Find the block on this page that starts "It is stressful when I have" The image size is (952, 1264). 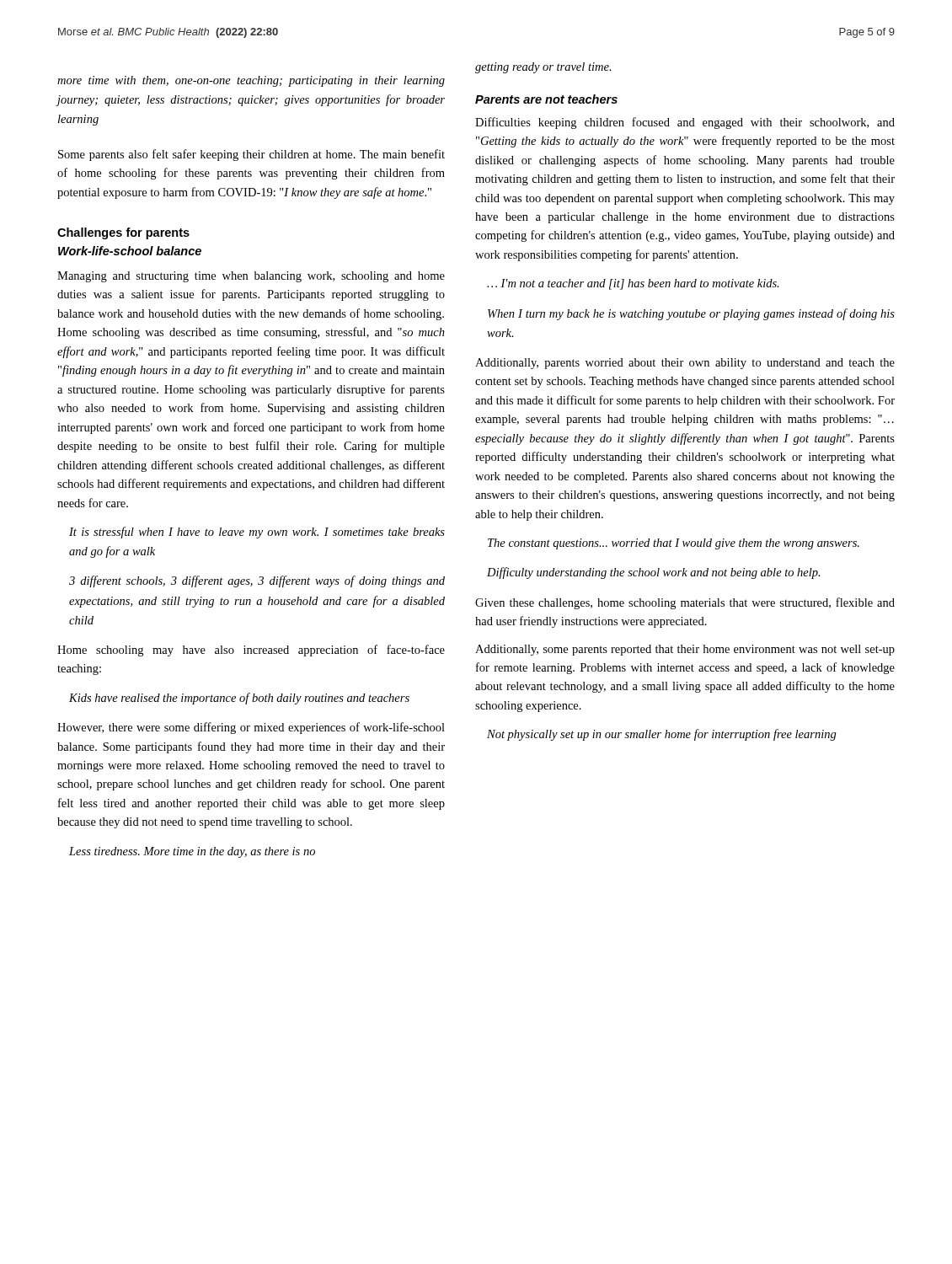click(257, 542)
